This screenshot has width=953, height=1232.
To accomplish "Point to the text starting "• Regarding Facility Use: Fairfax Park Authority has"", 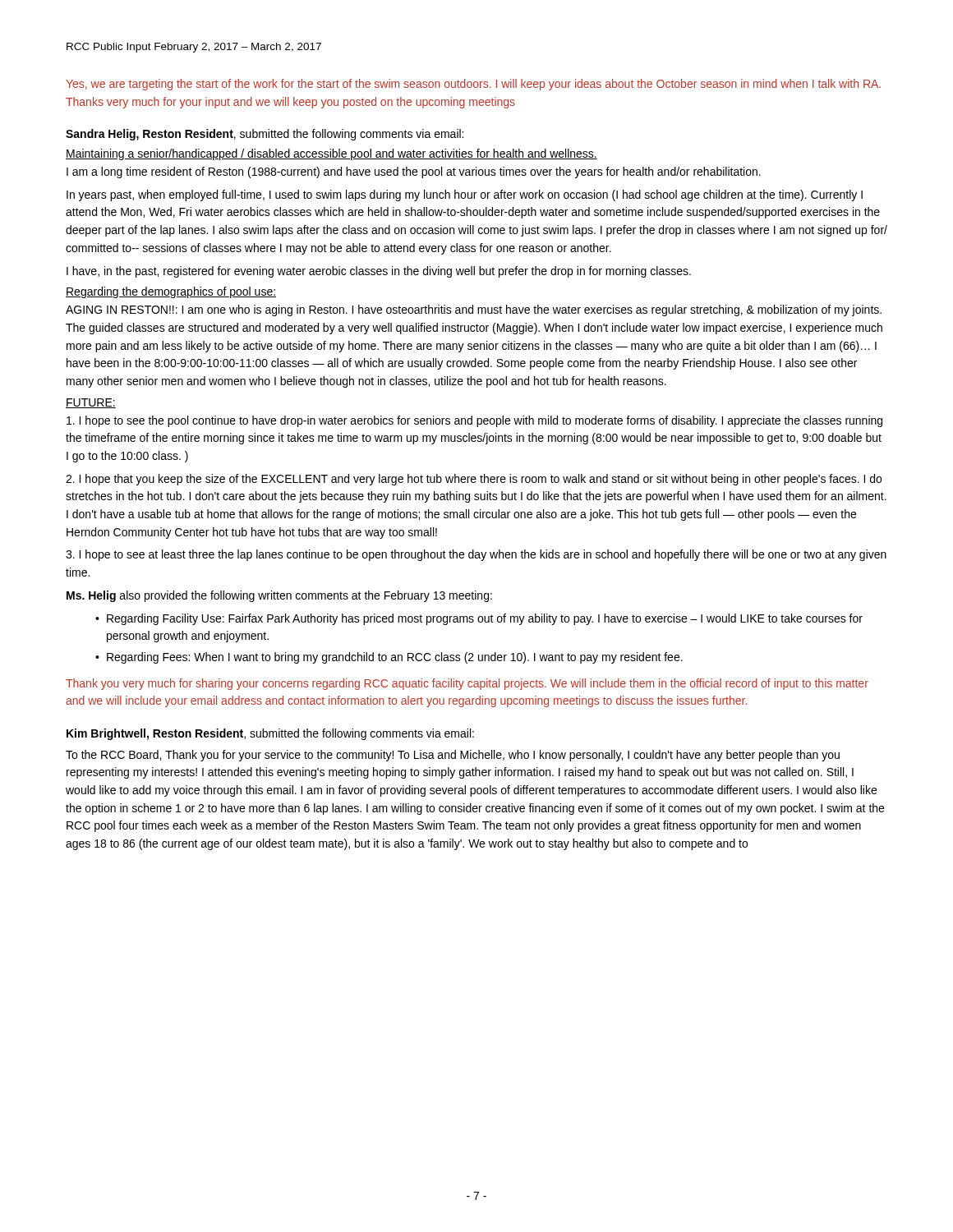I will (491, 628).
